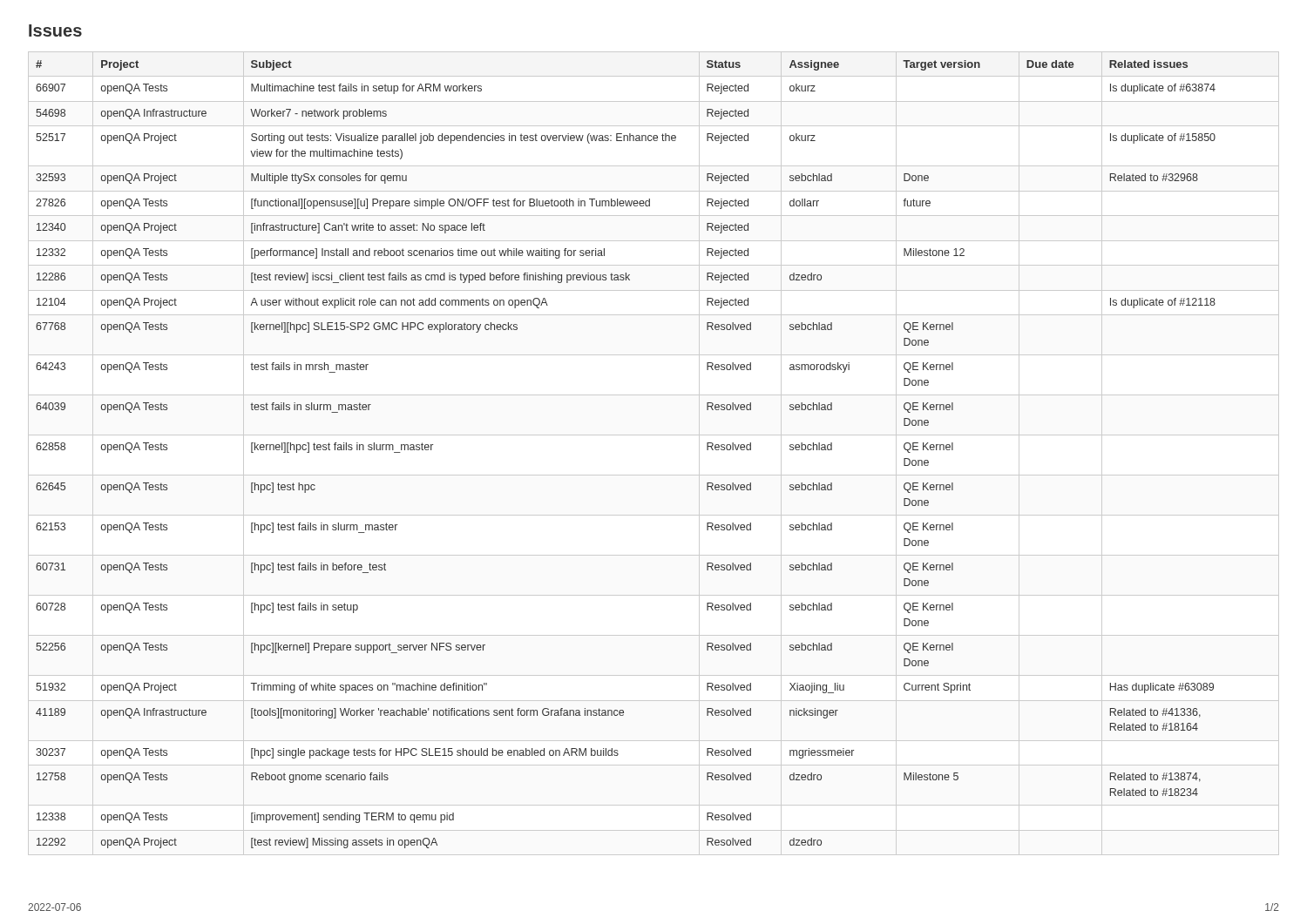This screenshot has width=1307, height=924.
Task: Find the table that mentions "[kernel][hpc] test fails in"
Action: coord(654,453)
